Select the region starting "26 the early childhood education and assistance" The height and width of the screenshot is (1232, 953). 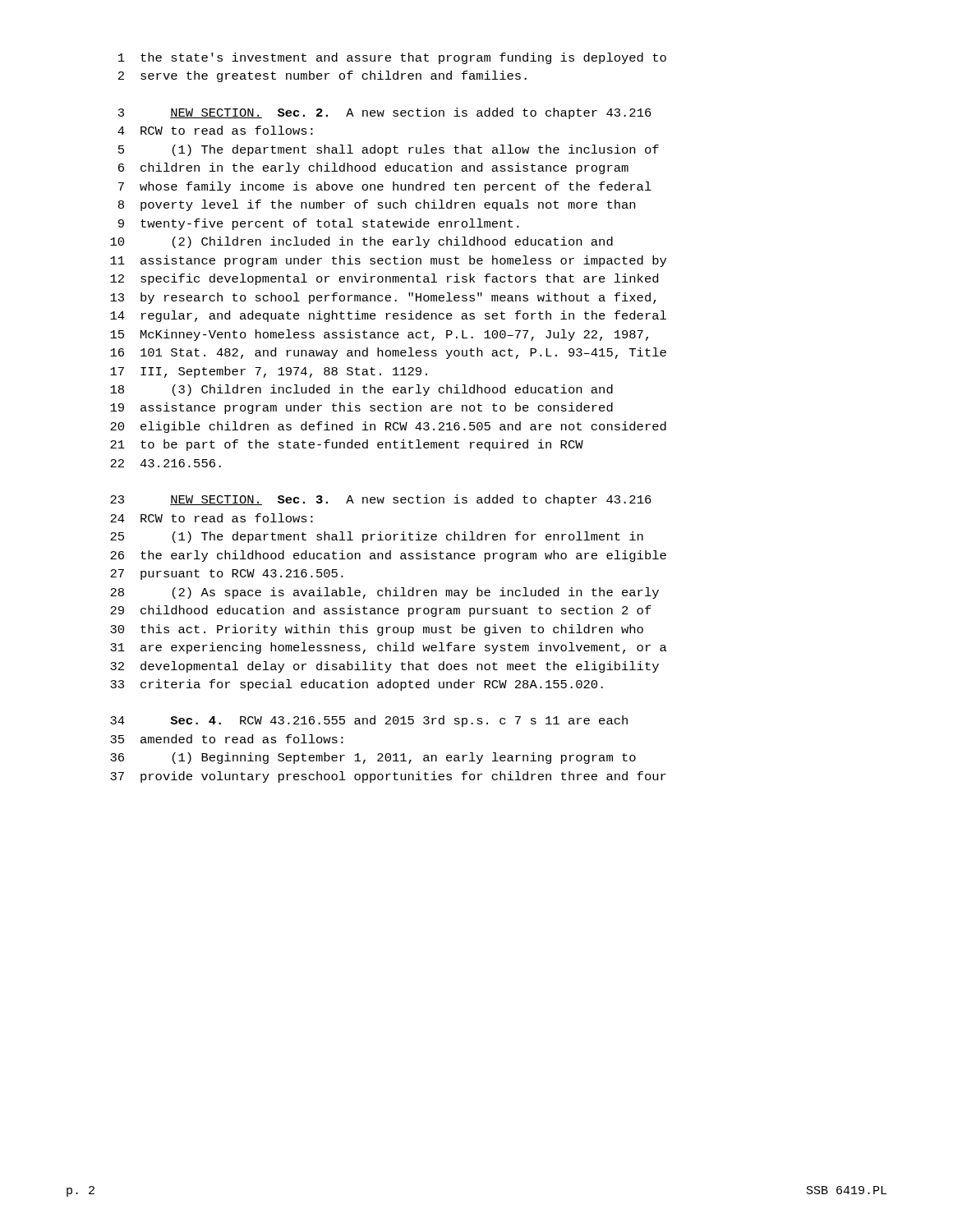point(485,556)
